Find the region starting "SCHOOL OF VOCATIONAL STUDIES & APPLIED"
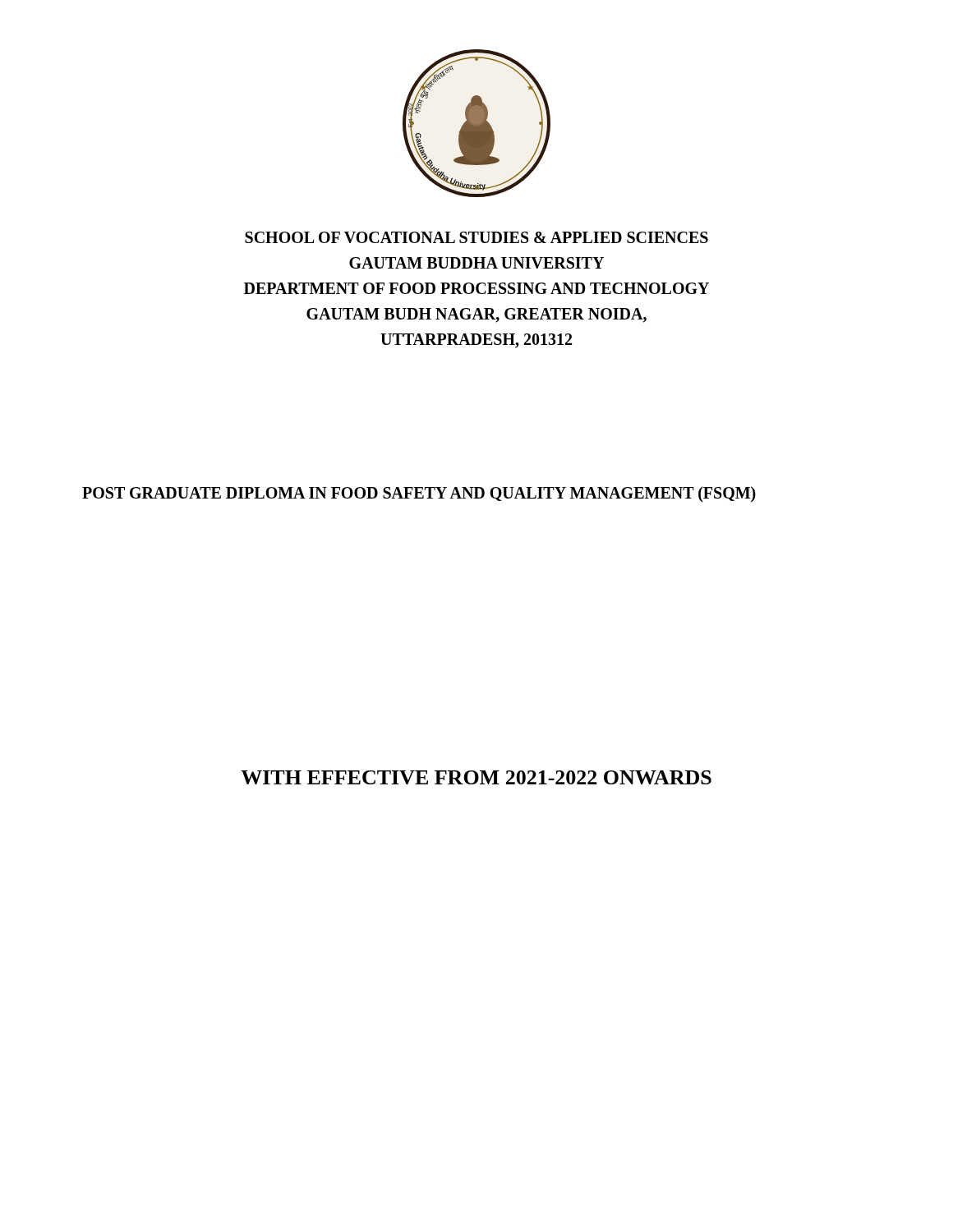Screen dimensions: 1232x953 pyautogui.click(x=476, y=289)
